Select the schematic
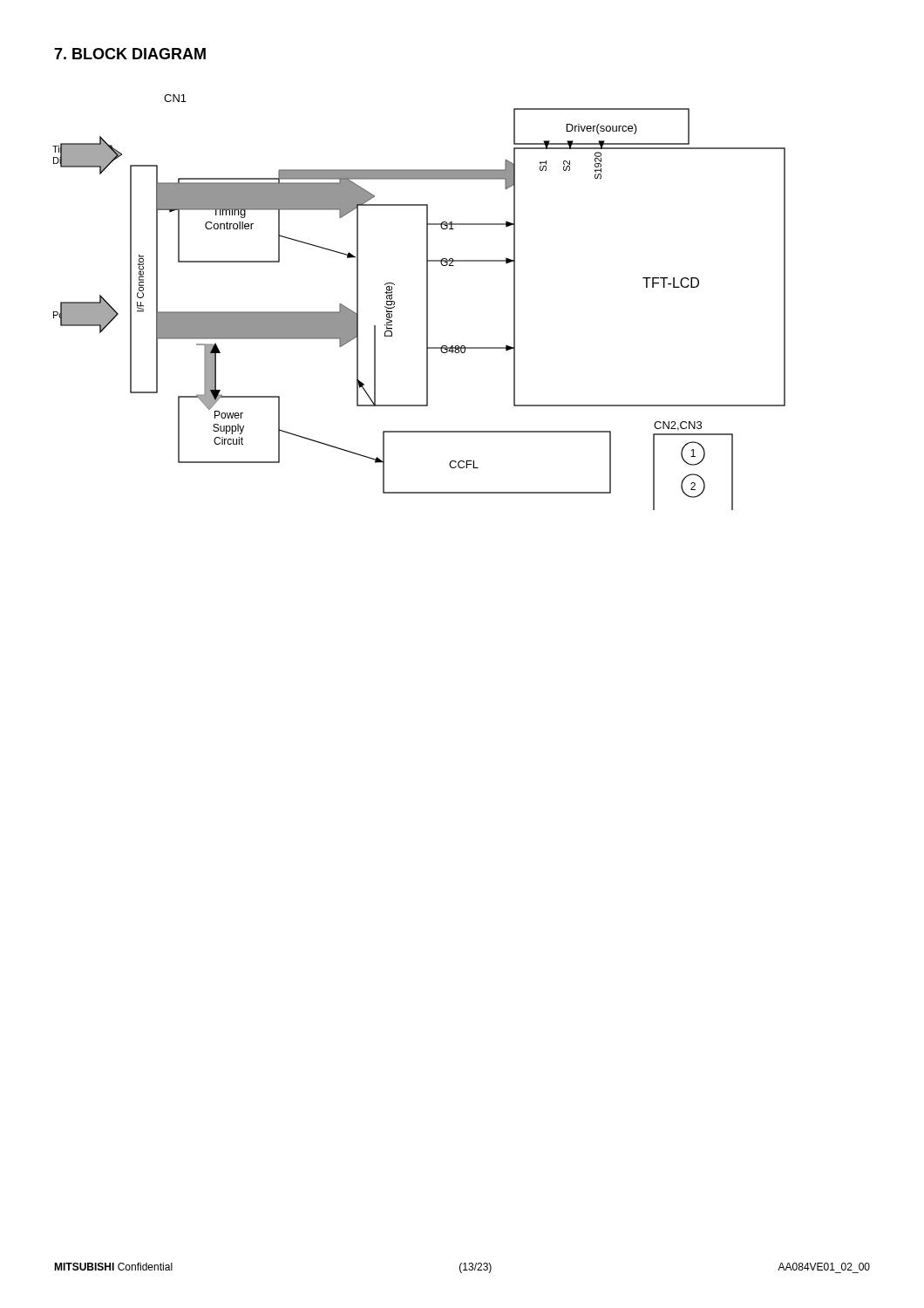The height and width of the screenshot is (1308, 924). click(x=462, y=296)
